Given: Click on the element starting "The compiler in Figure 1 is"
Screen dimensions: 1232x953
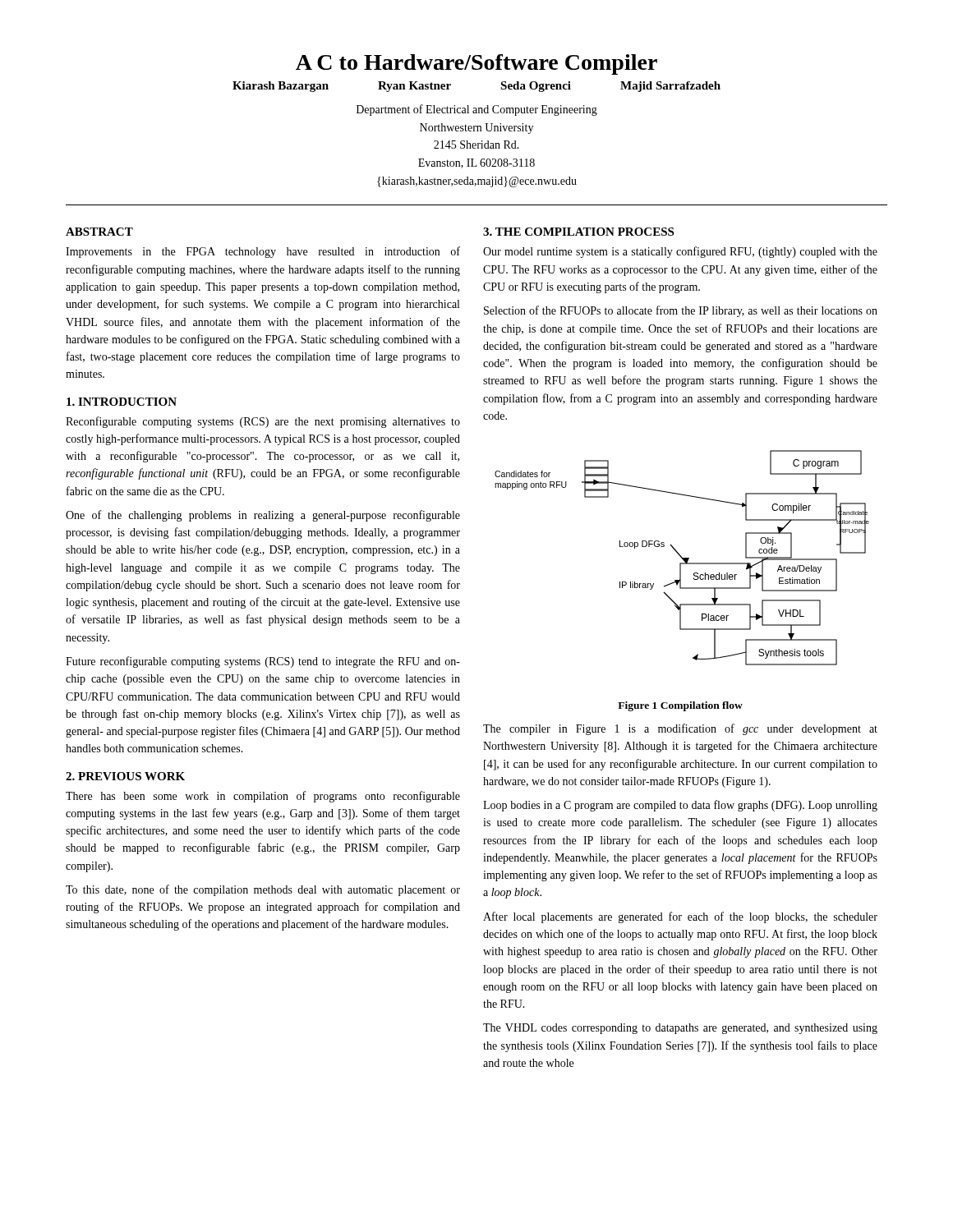Looking at the screenshot, I should [x=680, y=755].
